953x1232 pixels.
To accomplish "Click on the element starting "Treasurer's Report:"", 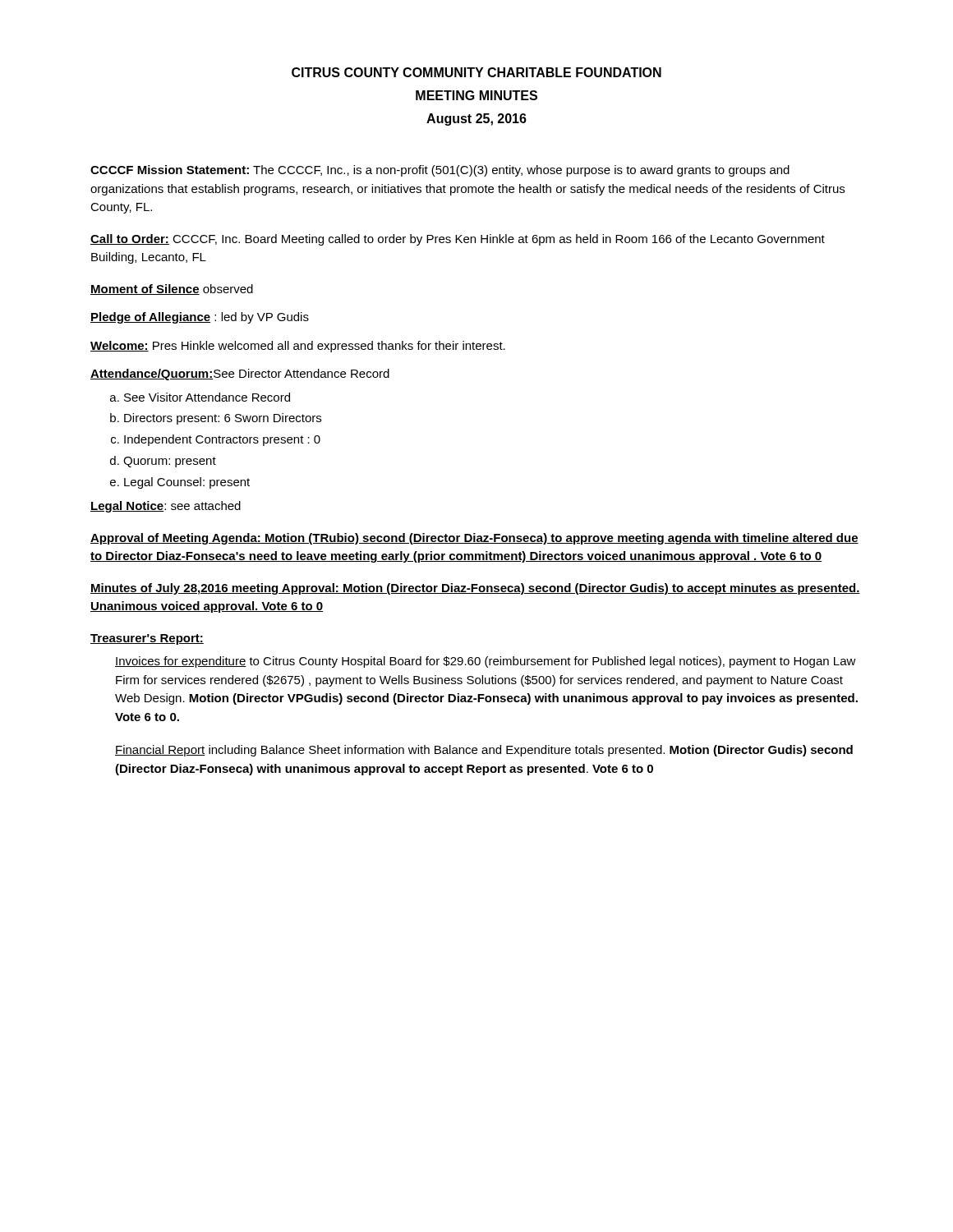I will 147,638.
